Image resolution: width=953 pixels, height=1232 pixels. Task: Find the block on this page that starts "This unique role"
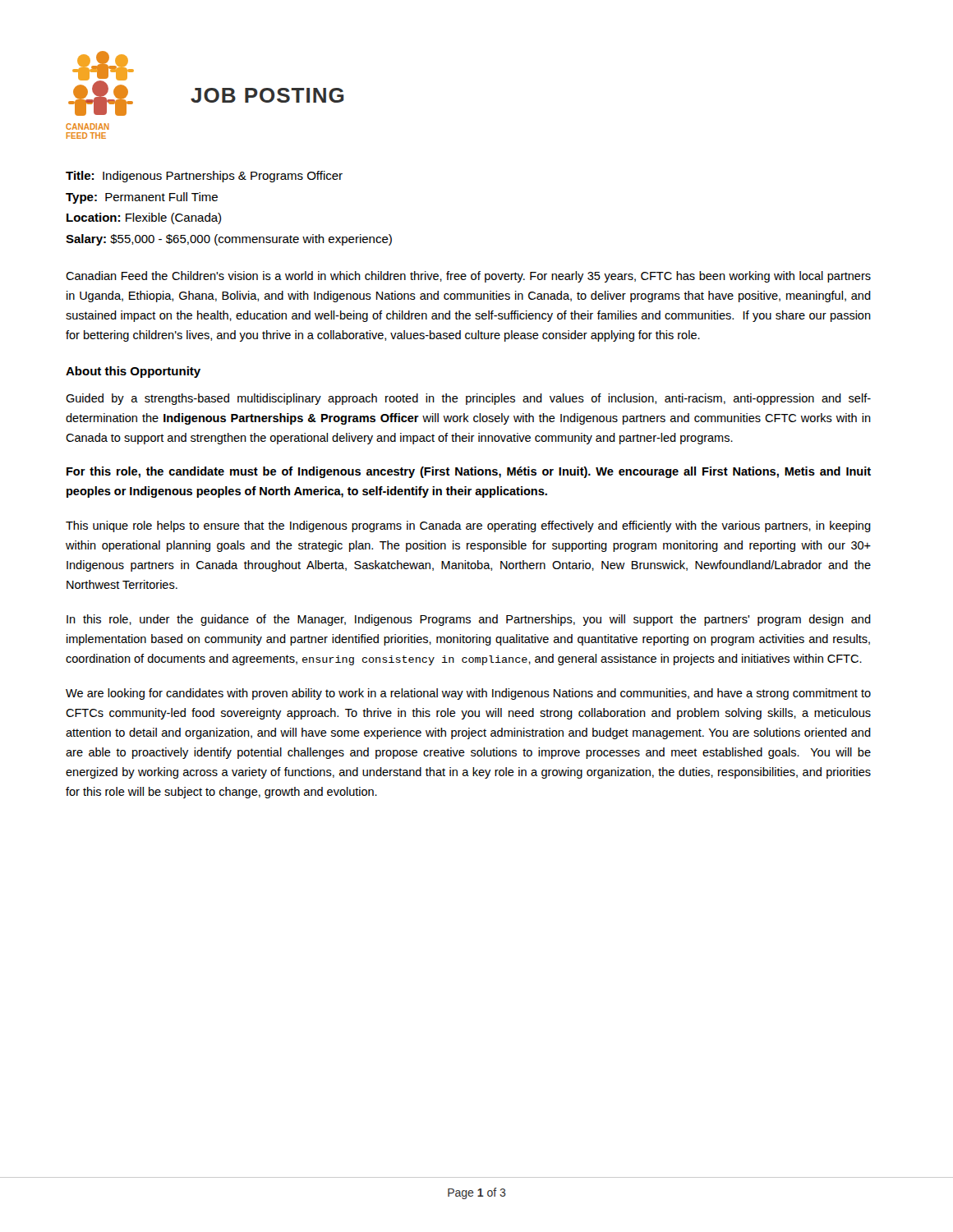(x=468, y=555)
